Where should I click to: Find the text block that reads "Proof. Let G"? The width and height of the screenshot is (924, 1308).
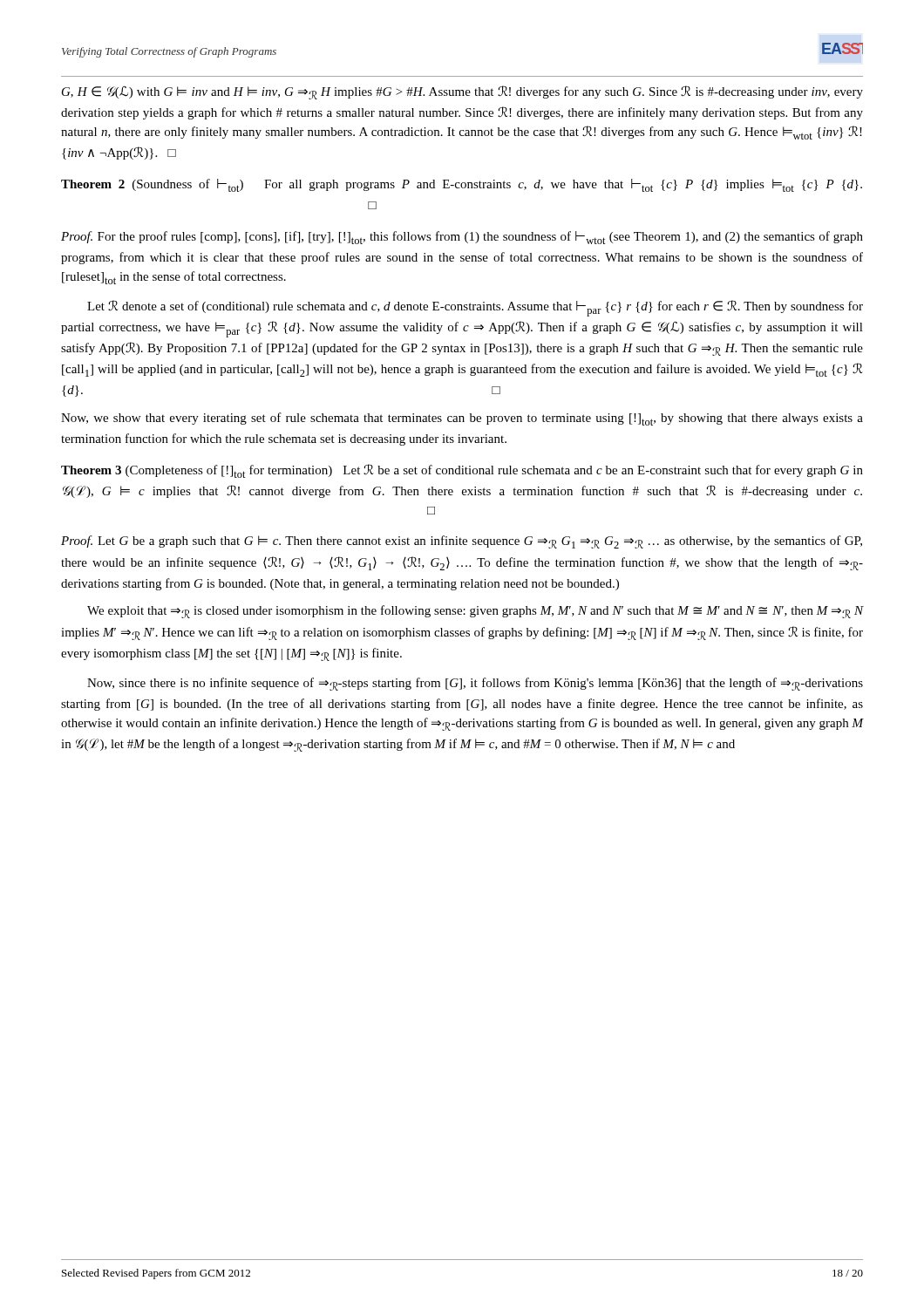click(462, 644)
